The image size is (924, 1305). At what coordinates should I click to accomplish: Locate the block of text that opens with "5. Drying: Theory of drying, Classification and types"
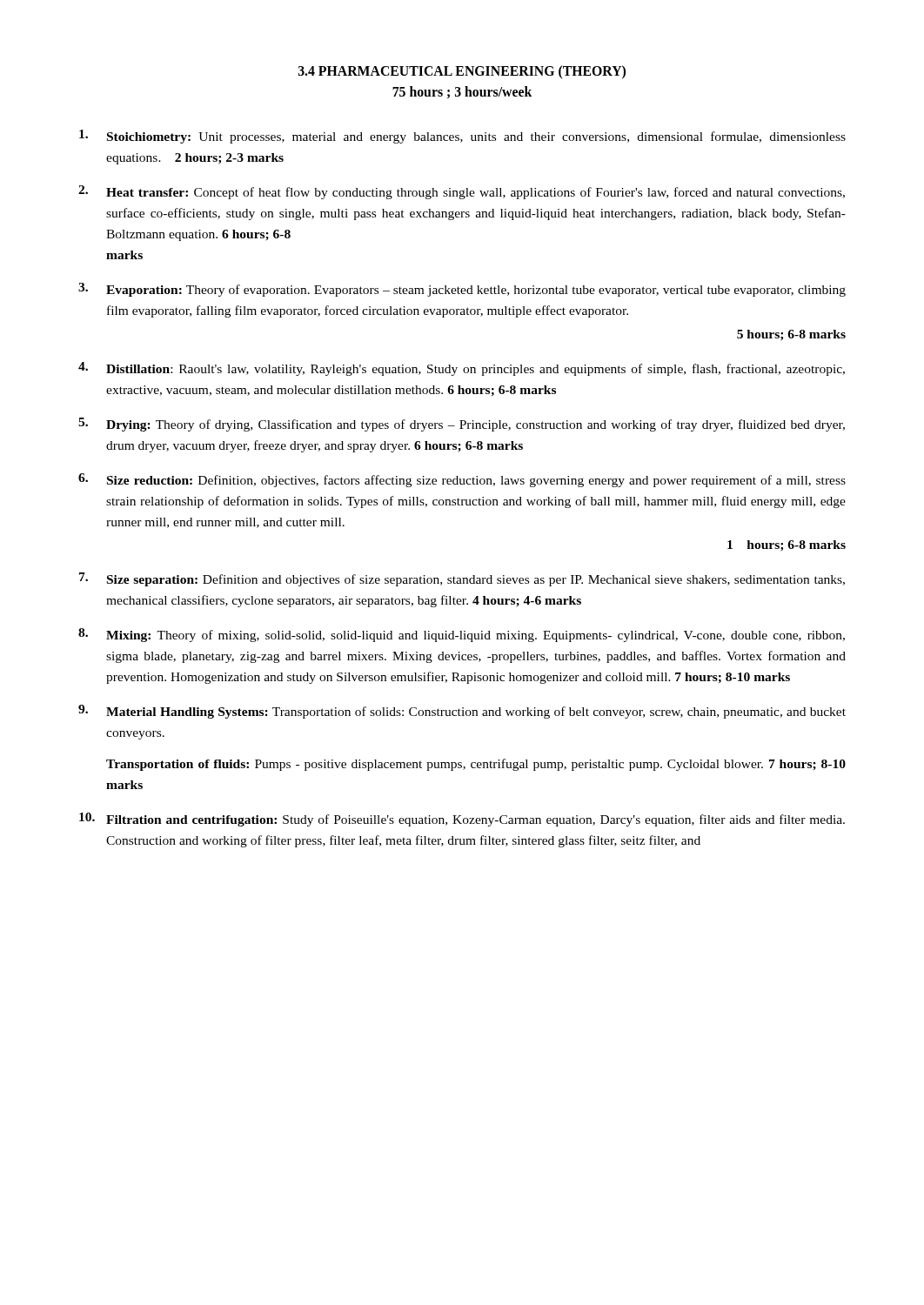pyautogui.click(x=462, y=435)
